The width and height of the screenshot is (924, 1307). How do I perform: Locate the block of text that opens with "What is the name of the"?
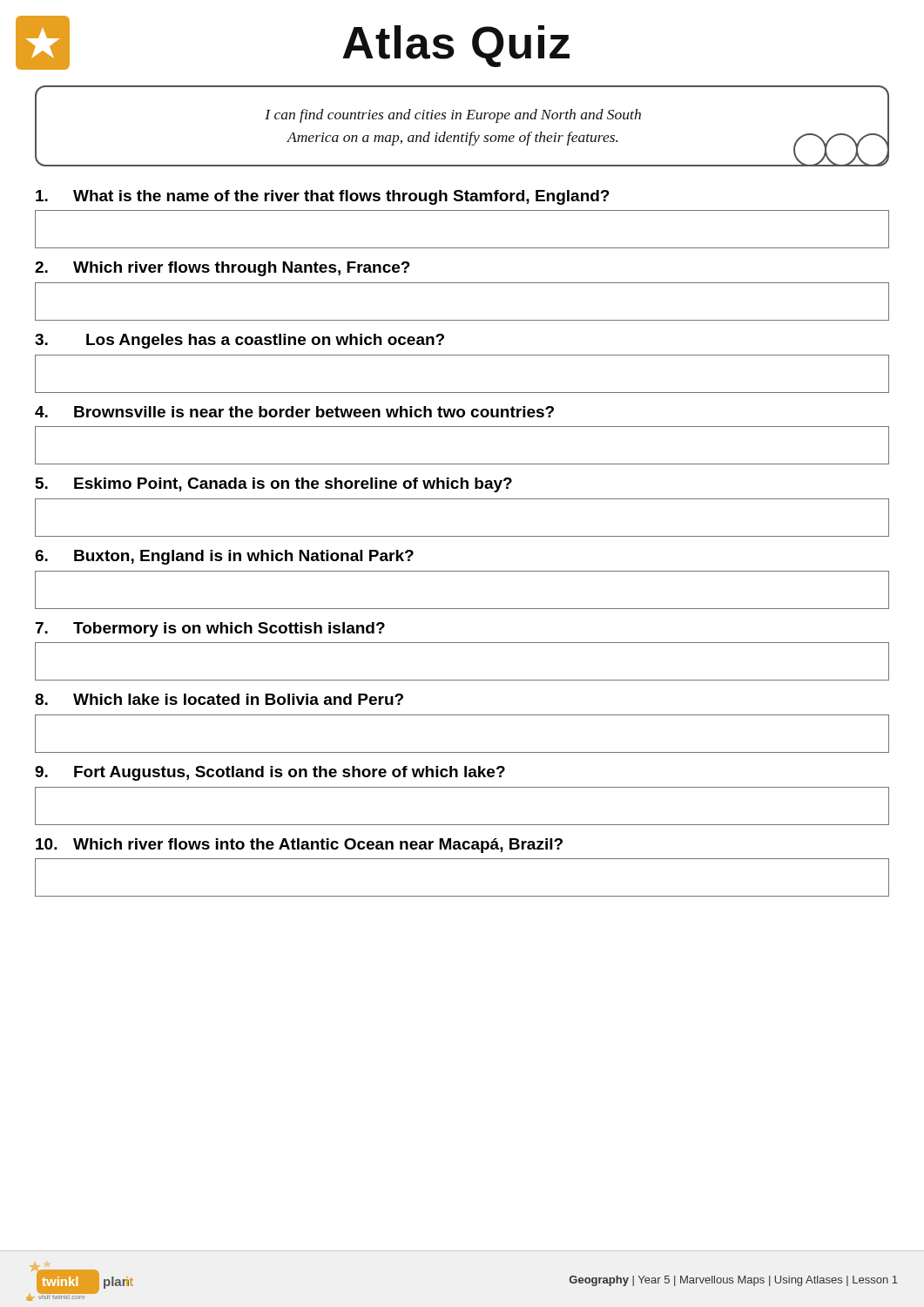(462, 217)
